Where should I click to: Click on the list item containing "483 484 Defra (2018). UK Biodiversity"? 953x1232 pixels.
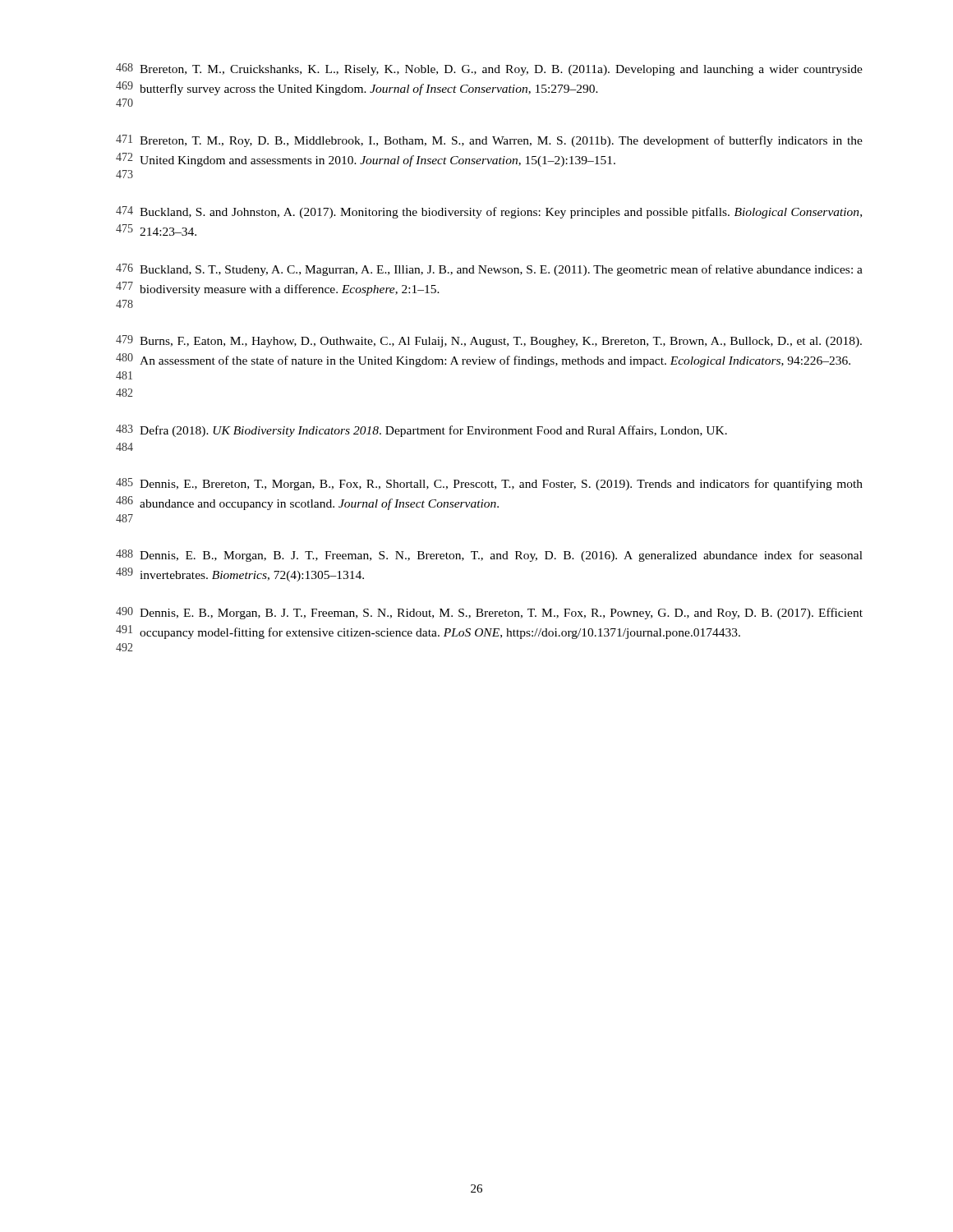pyautogui.click(x=476, y=438)
